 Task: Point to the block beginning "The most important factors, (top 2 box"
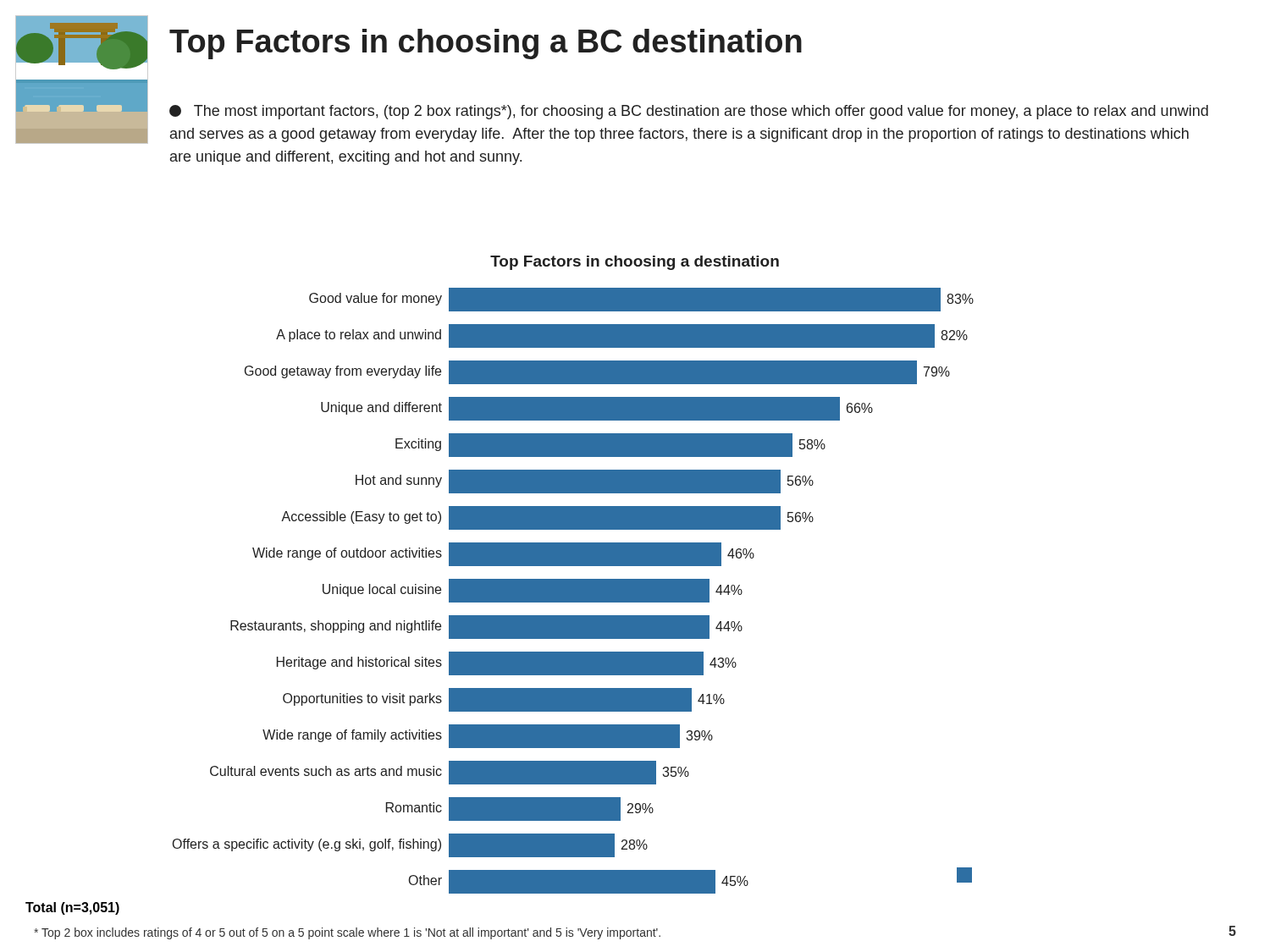point(689,134)
